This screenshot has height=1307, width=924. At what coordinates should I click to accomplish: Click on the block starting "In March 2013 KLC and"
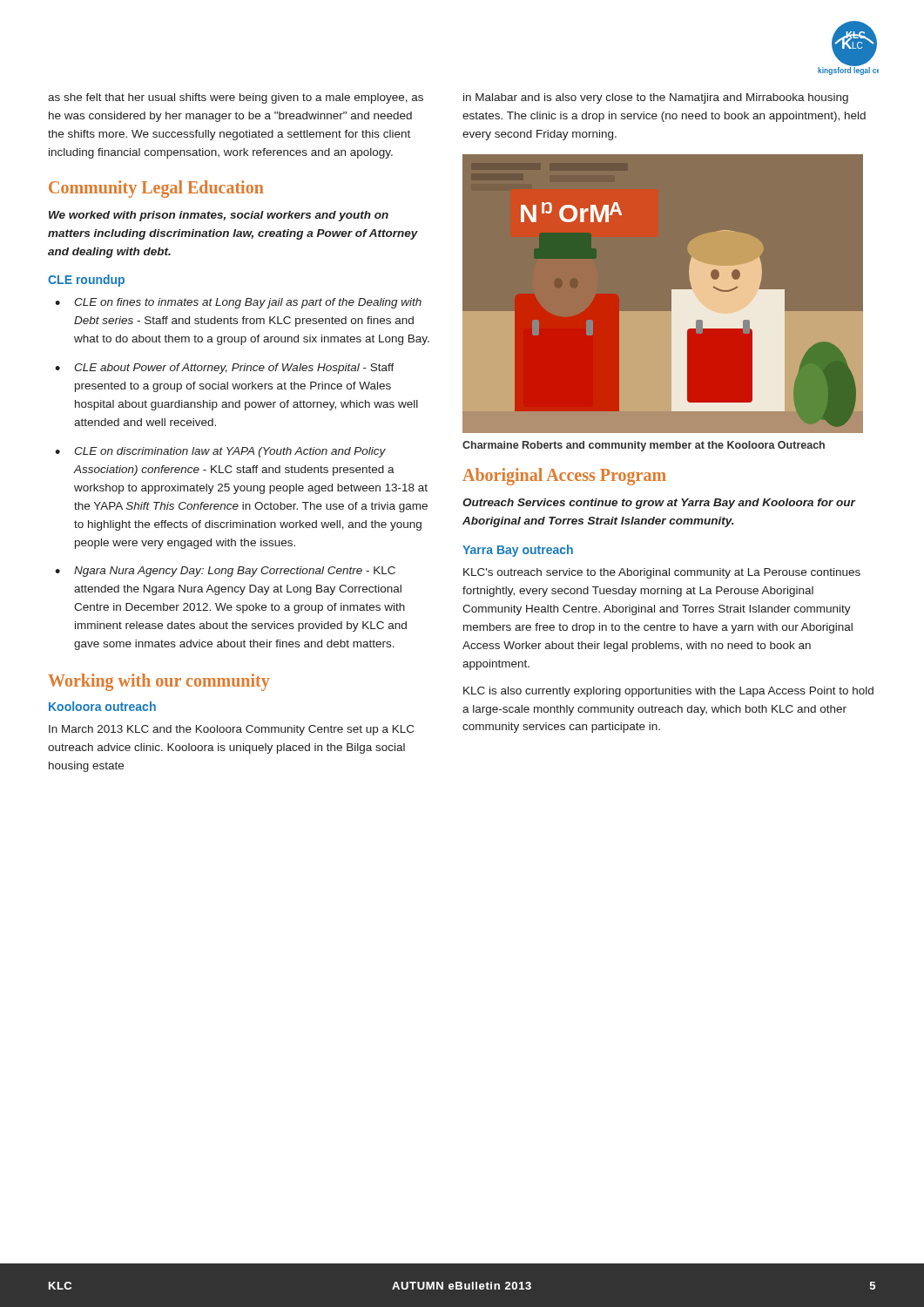click(x=231, y=747)
